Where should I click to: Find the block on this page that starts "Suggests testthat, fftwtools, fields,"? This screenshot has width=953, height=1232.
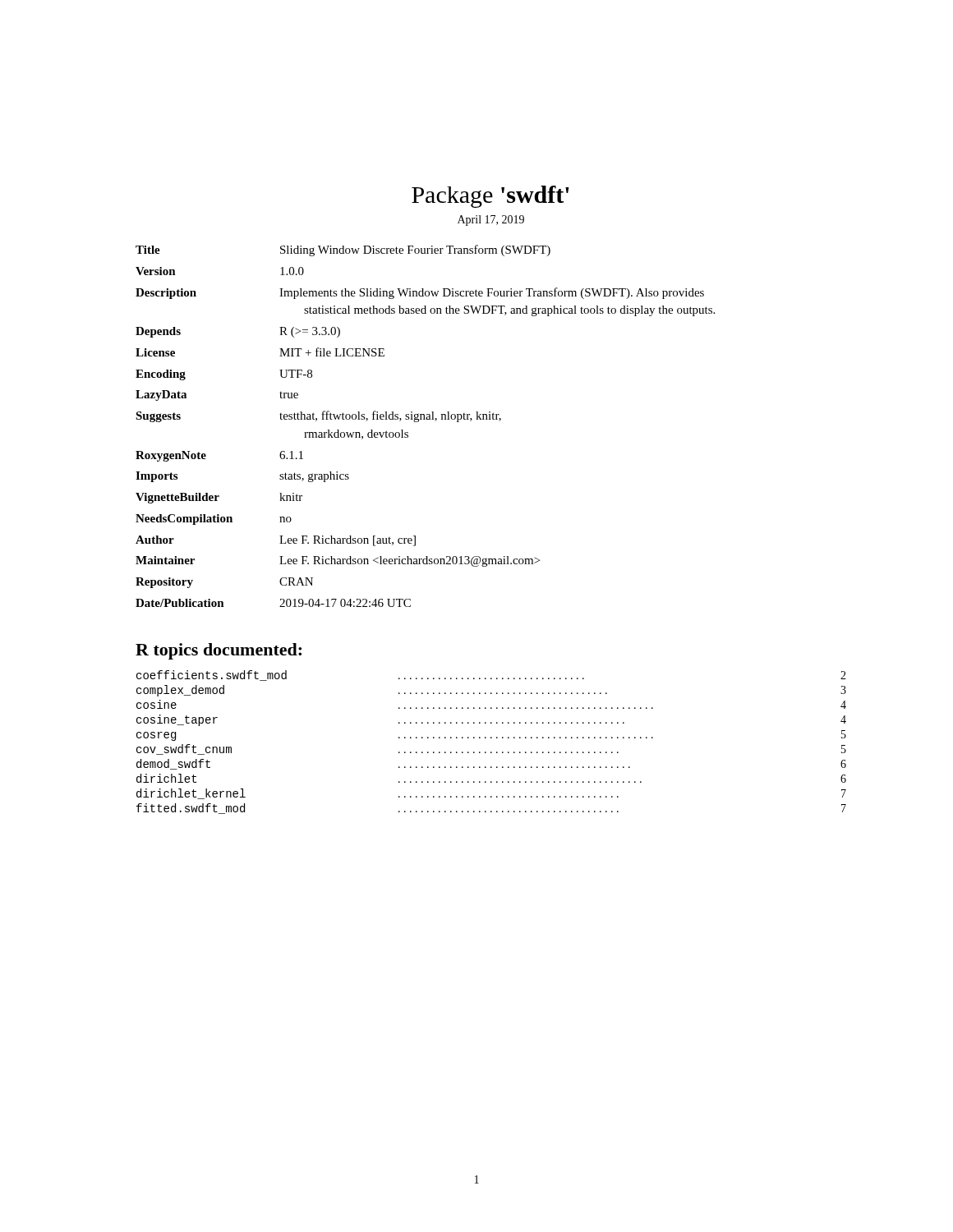[x=491, y=425]
